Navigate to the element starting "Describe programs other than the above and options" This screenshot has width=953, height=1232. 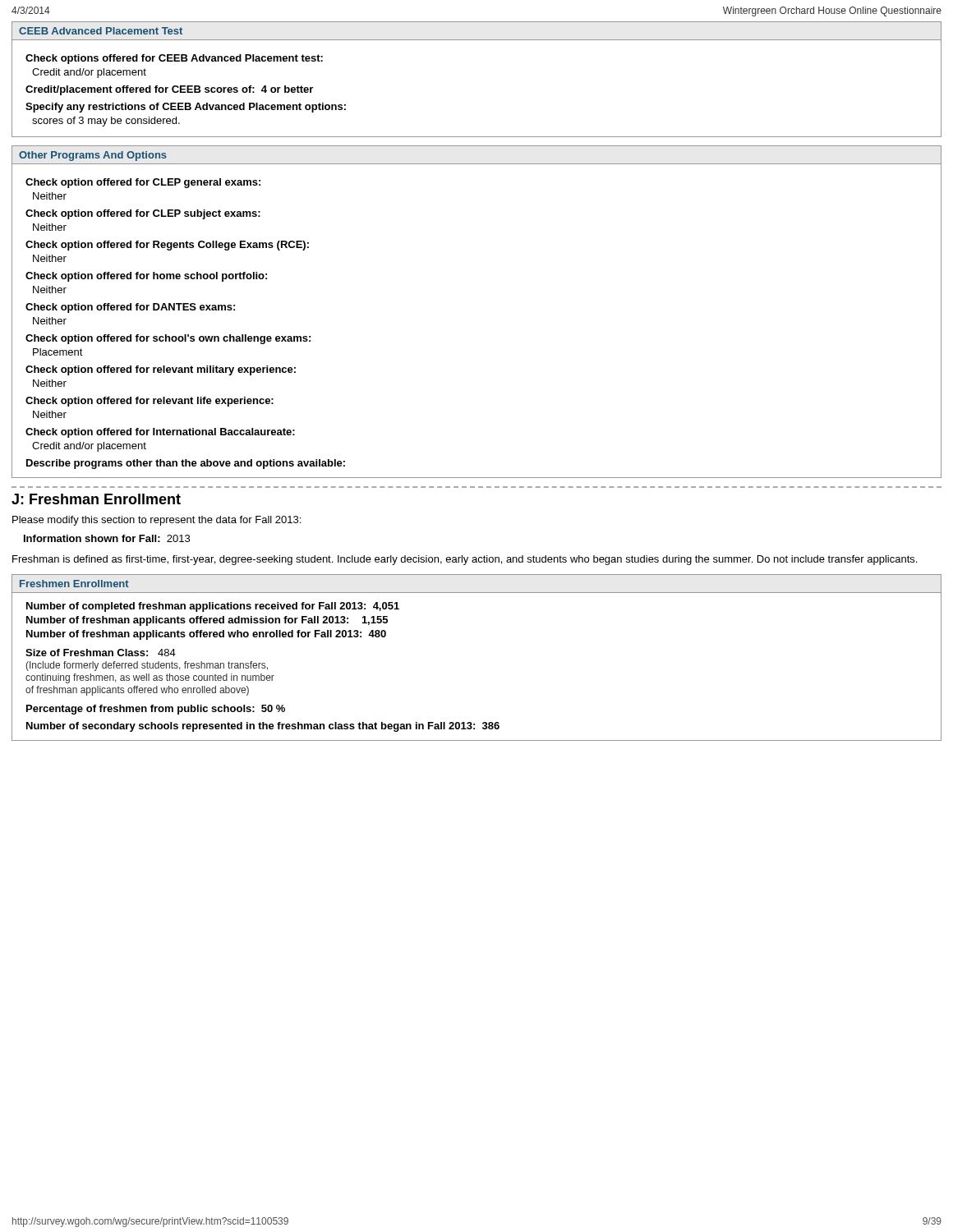186,464
